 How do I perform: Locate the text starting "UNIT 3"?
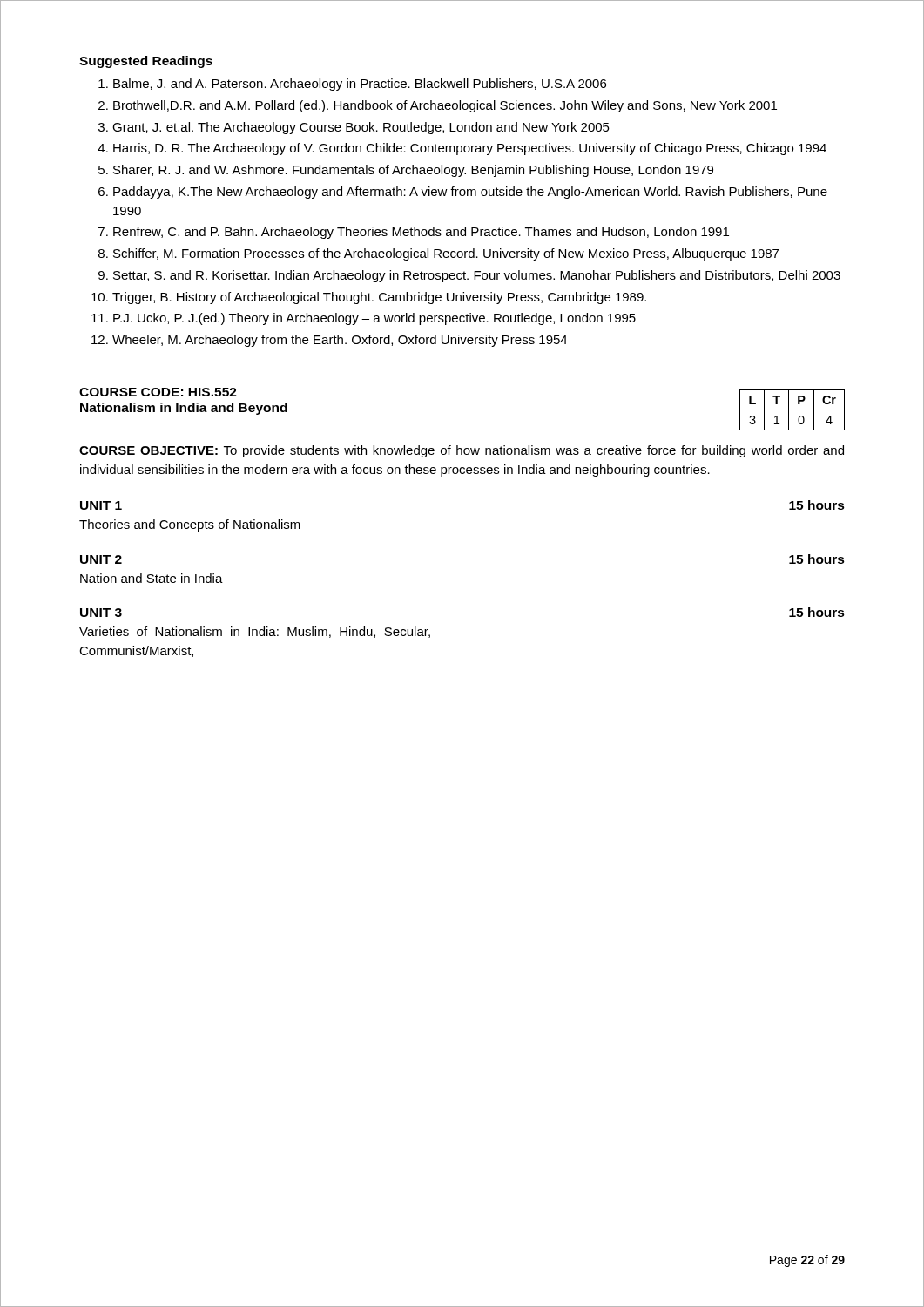coord(101,612)
